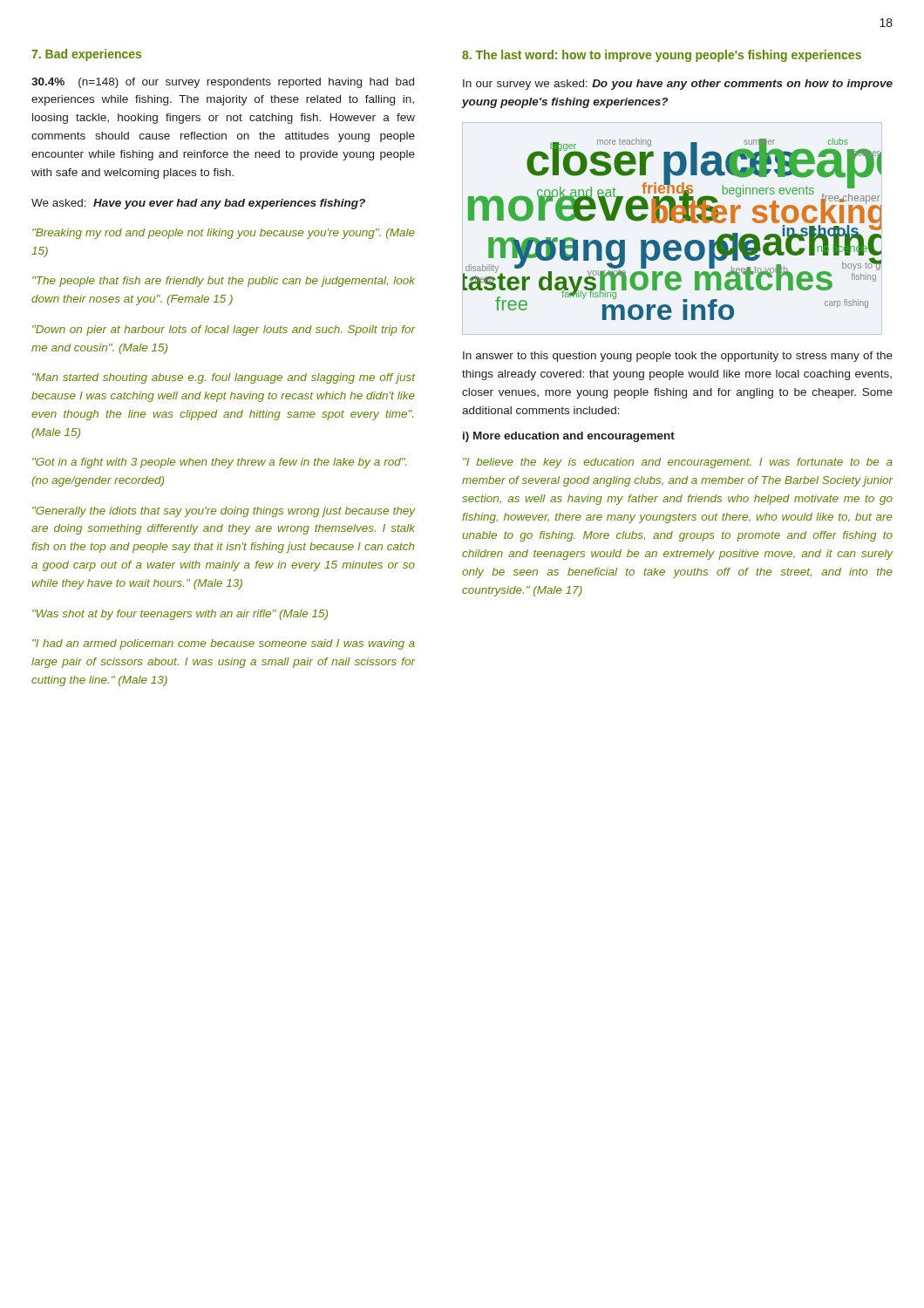Viewport: 924px width, 1308px height.
Task: Locate the block of text that opens with ""Man started shouting"
Action: point(223,405)
